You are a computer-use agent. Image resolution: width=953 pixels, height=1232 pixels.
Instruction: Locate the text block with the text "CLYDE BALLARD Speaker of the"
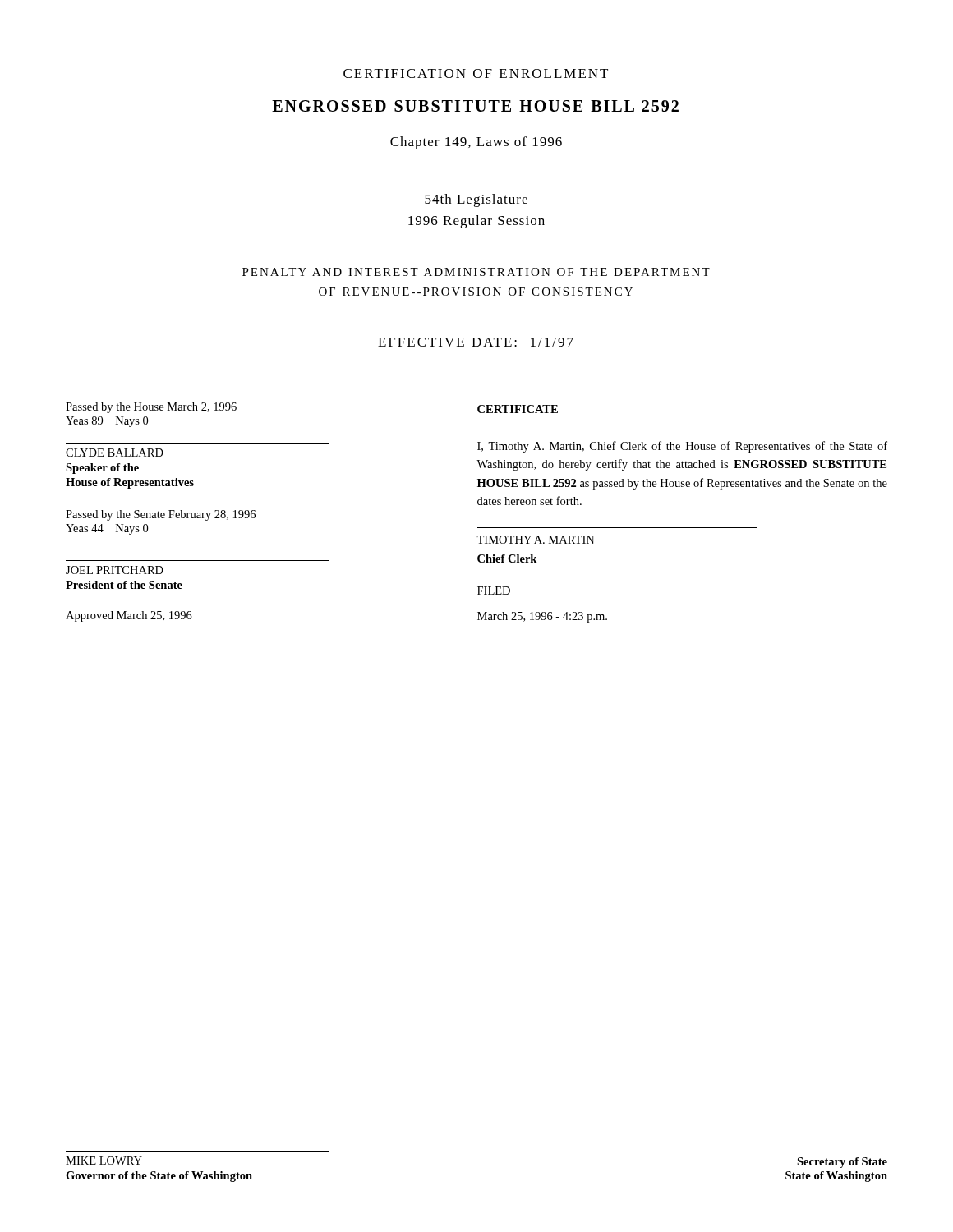tap(115, 453)
